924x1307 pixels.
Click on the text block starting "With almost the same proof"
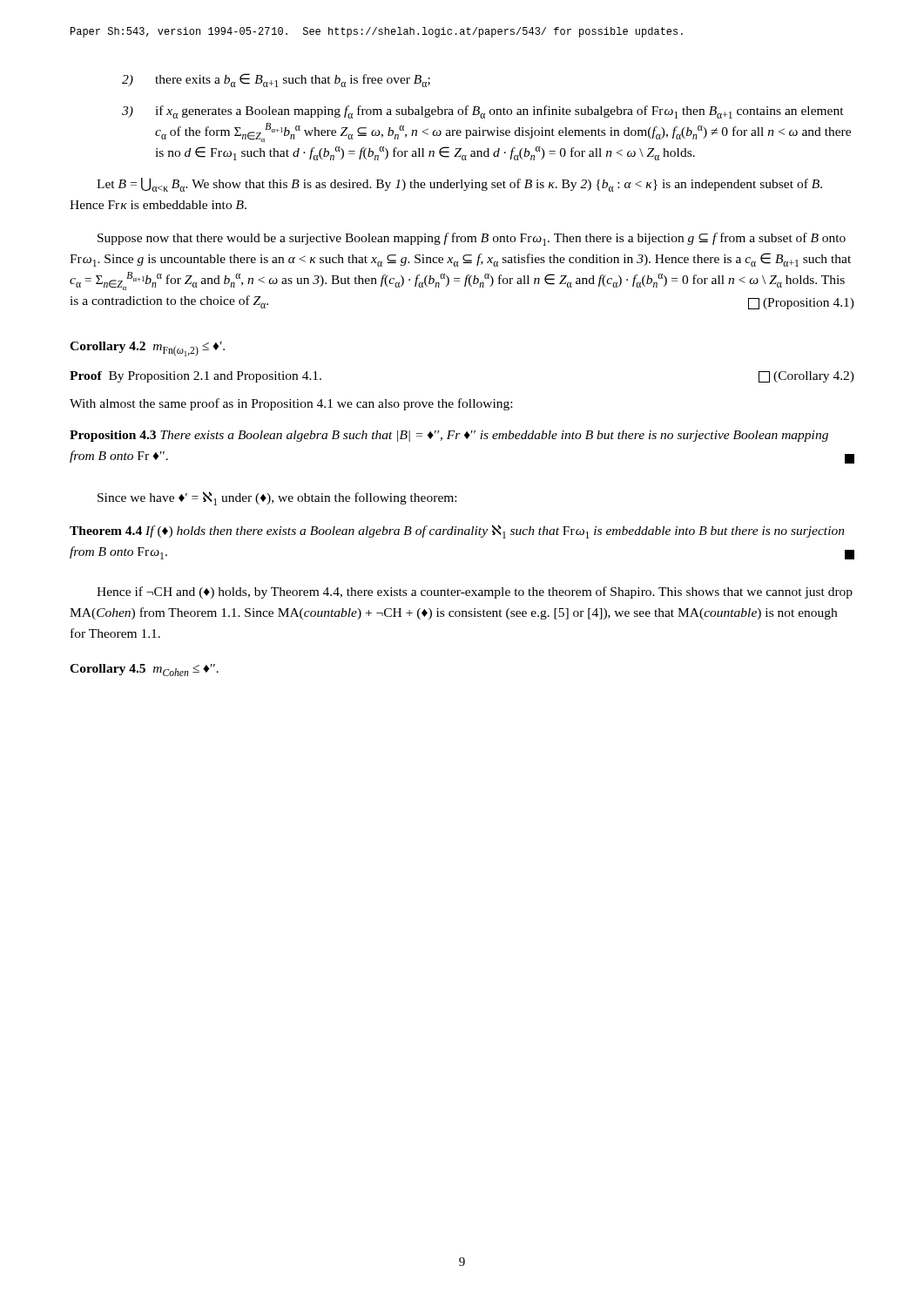(x=292, y=403)
